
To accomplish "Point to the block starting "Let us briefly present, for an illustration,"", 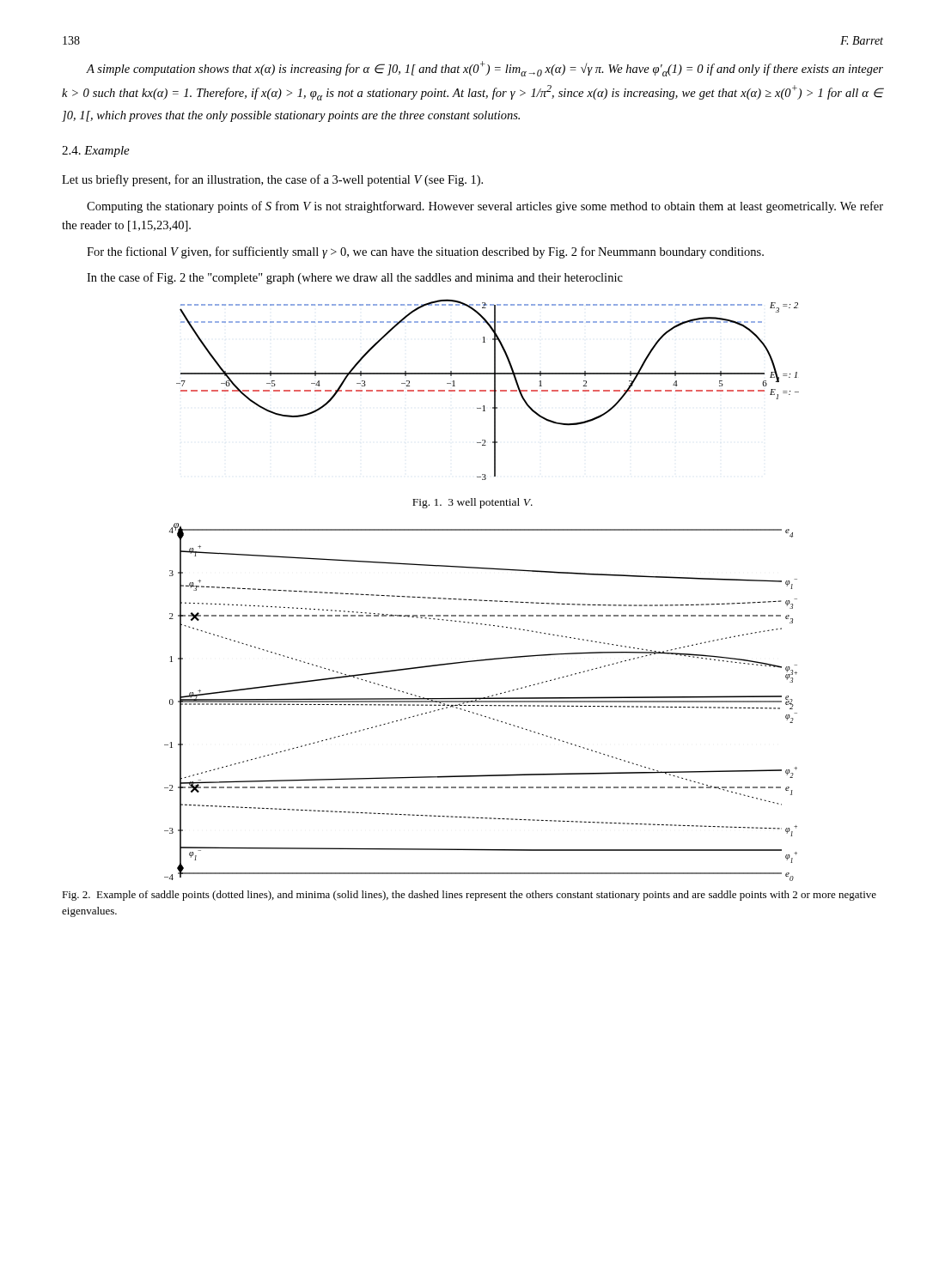I will pos(273,180).
